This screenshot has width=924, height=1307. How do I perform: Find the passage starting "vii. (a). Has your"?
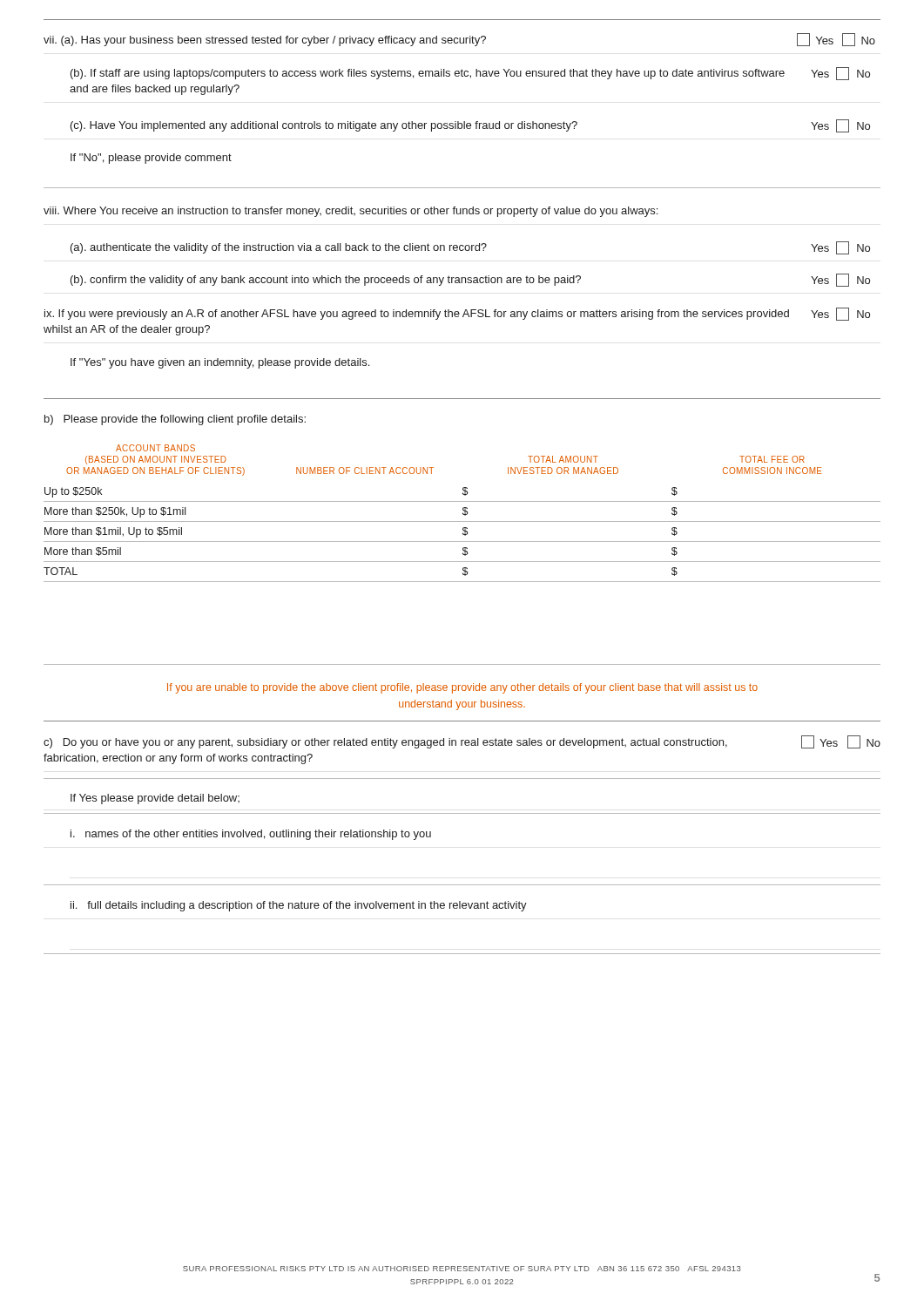tap(462, 40)
